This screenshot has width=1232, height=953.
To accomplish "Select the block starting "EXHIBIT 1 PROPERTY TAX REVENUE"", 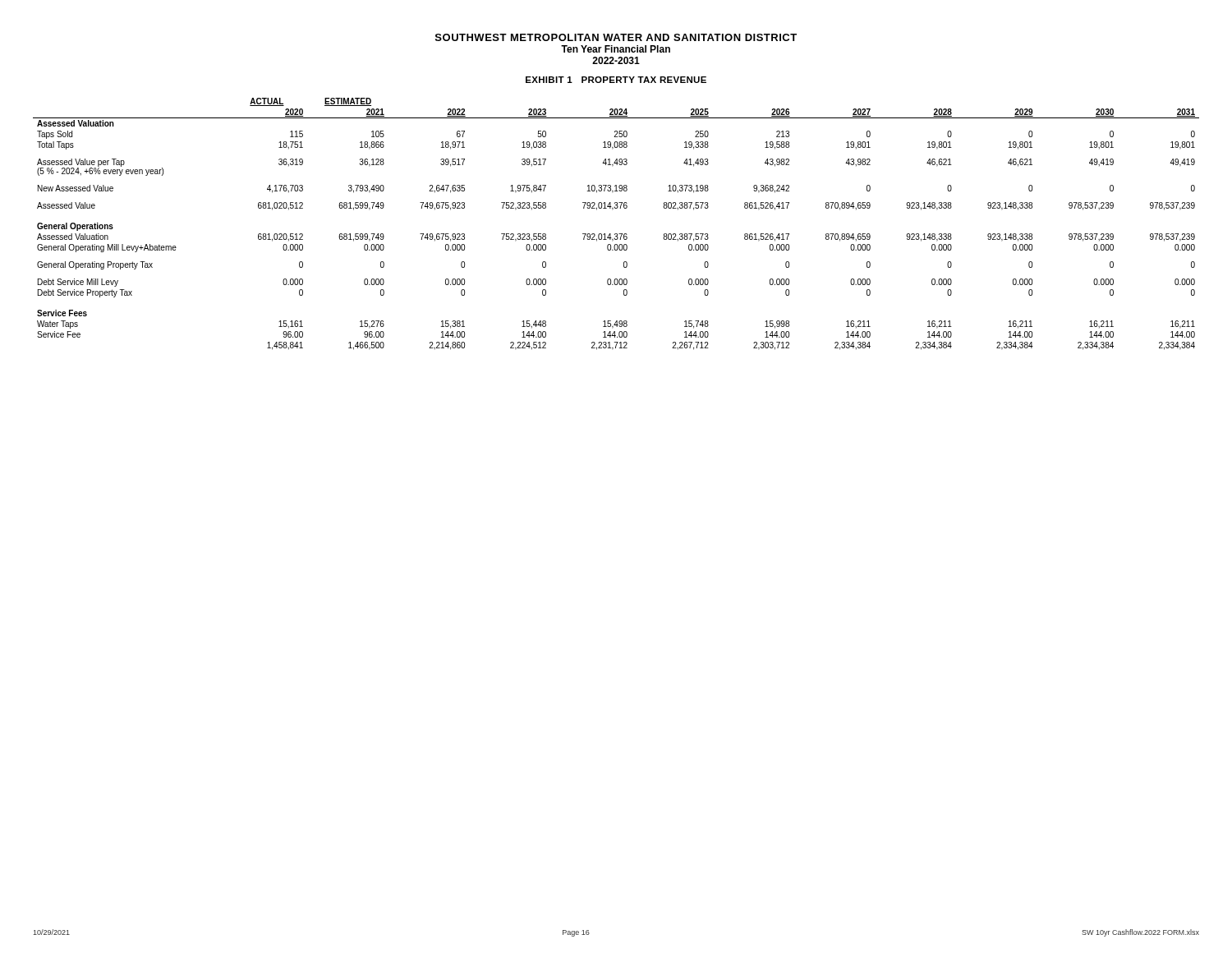I will point(616,80).
